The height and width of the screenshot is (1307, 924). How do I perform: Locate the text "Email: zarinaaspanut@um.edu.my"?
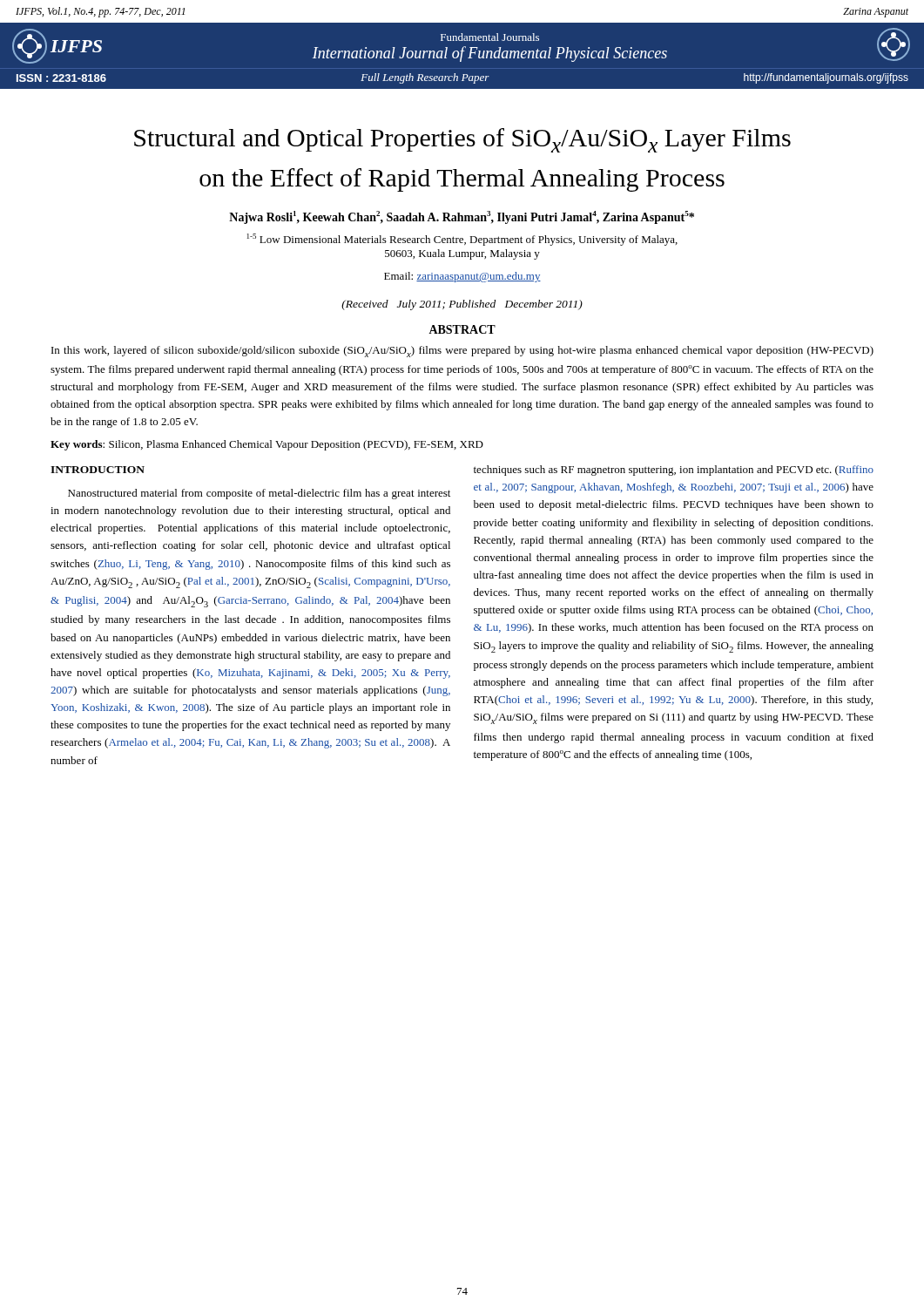pos(462,276)
